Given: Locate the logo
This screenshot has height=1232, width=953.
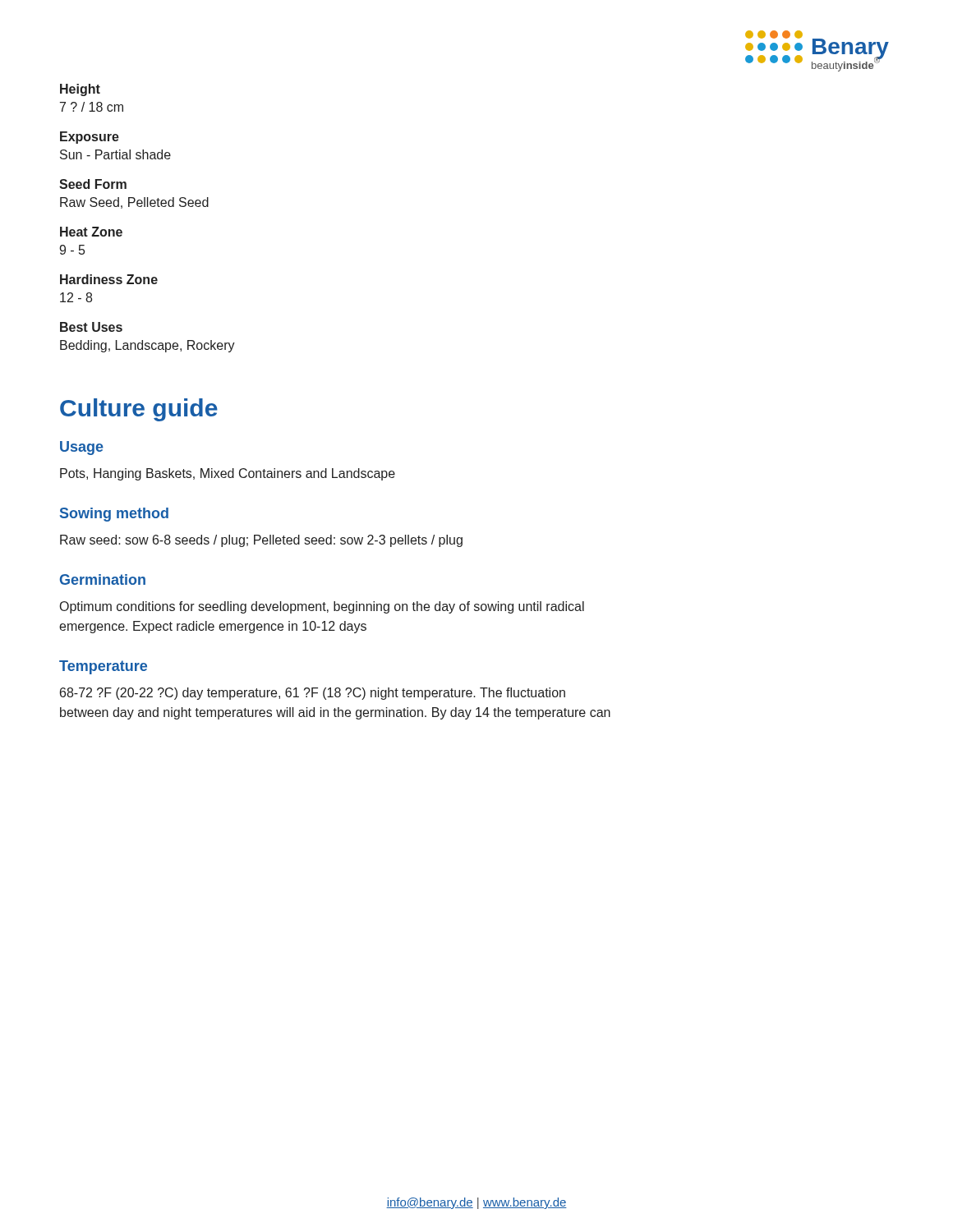Looking at the screenshot, I should [x=827, y=55].
